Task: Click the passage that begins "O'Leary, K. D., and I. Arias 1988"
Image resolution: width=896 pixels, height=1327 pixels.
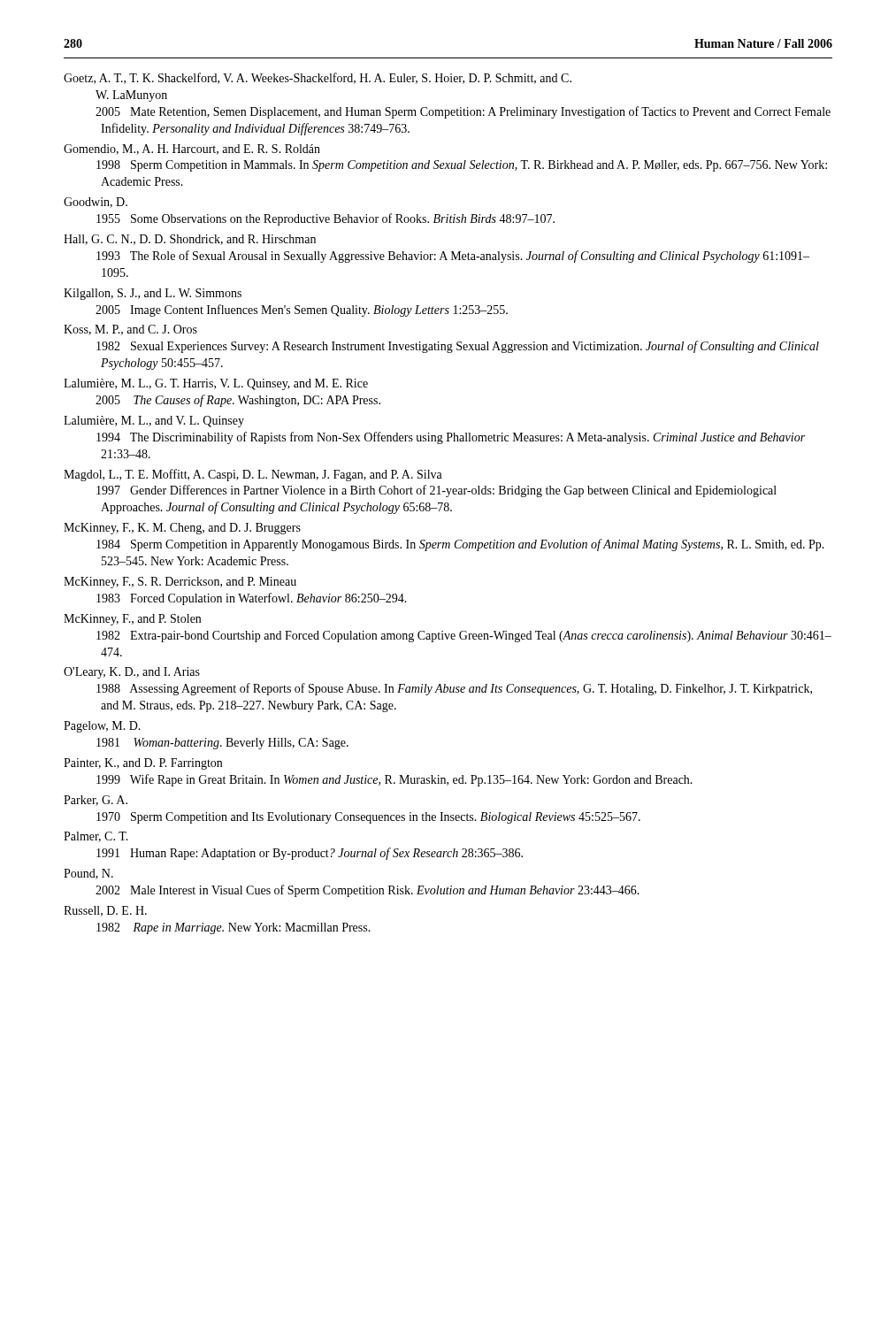Action: tap(448, 690)
